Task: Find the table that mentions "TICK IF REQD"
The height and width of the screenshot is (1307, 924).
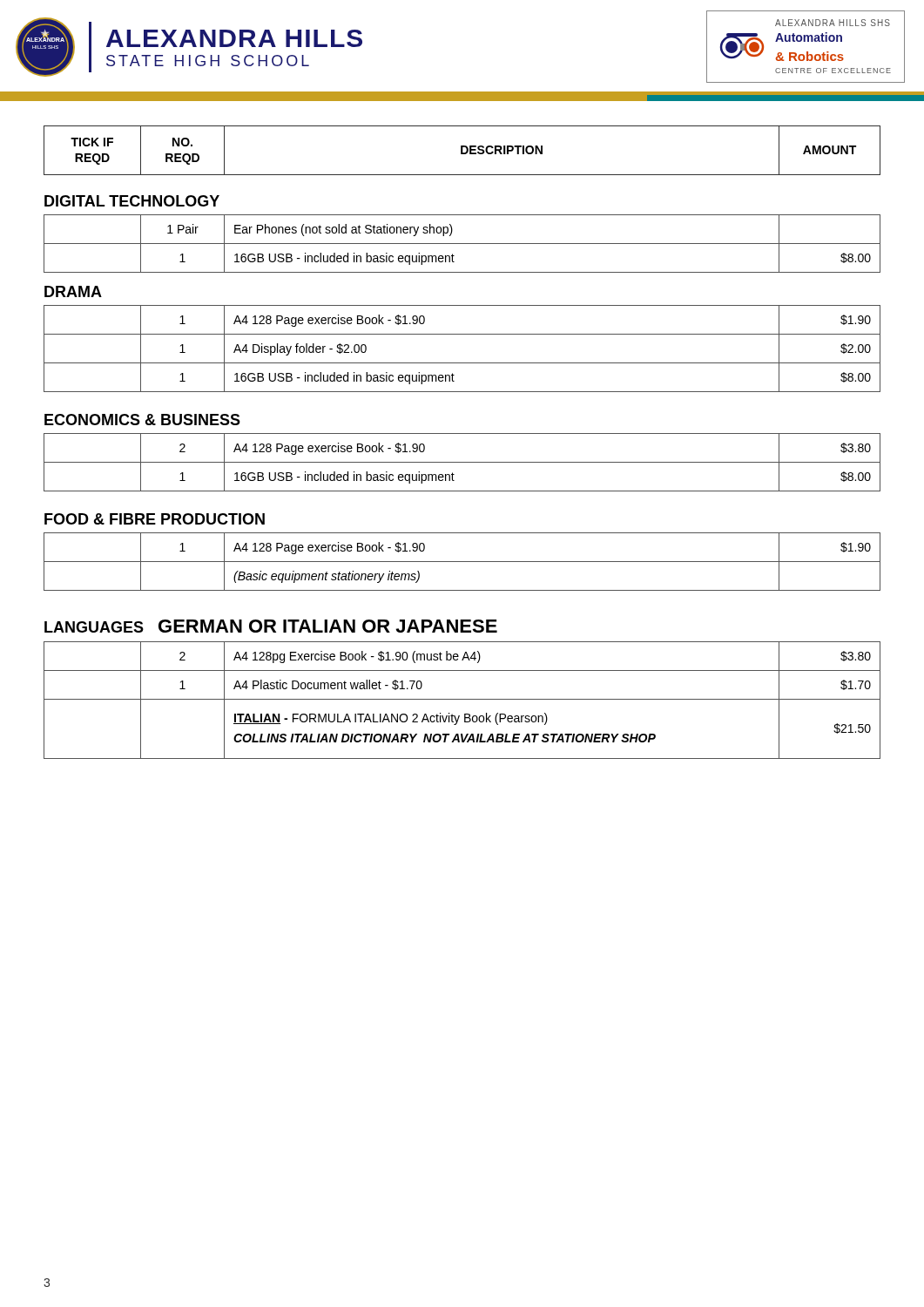Action: 462,150
